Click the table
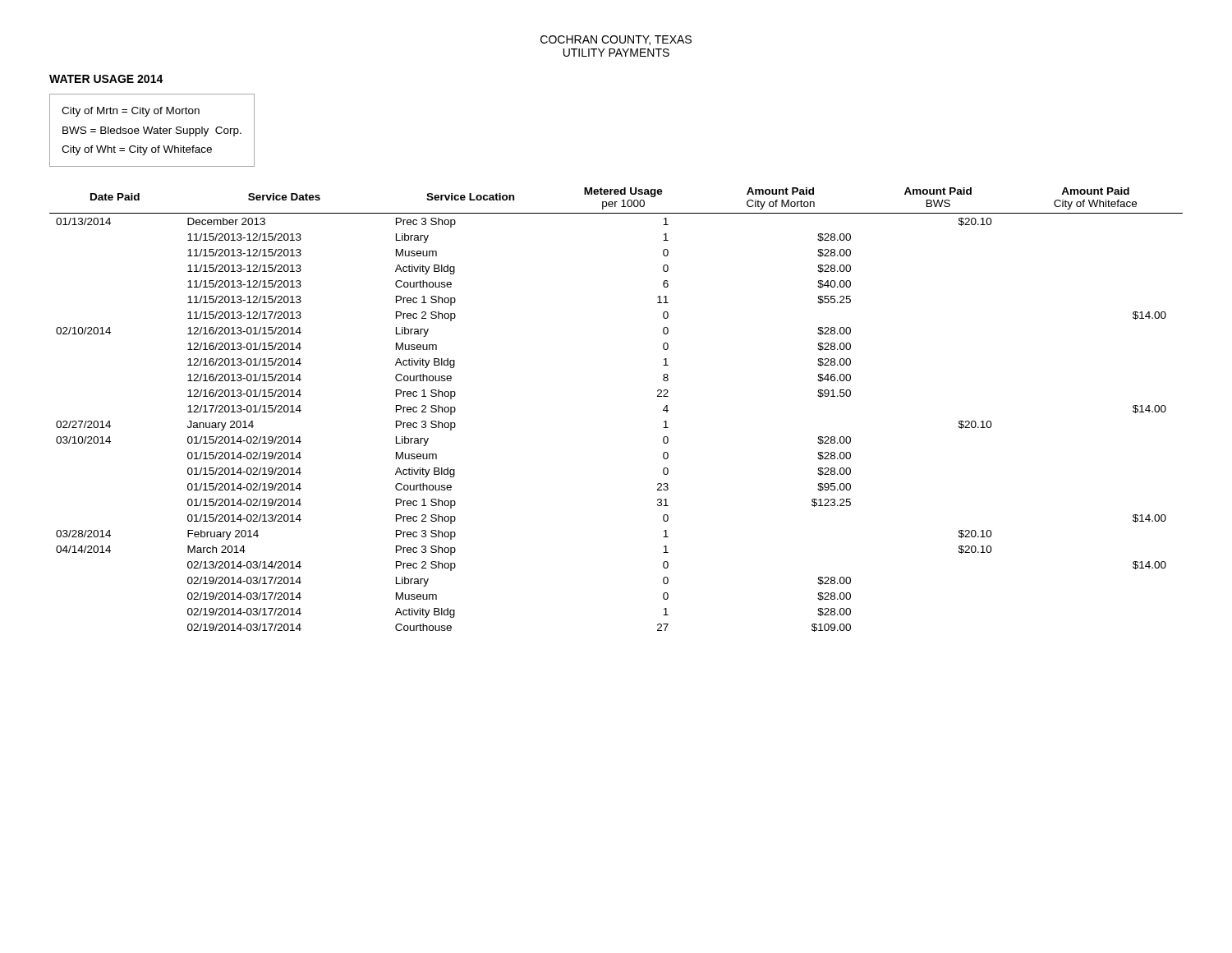The image size is (1232, 953). pyautogui.click(x=616, y=408)
